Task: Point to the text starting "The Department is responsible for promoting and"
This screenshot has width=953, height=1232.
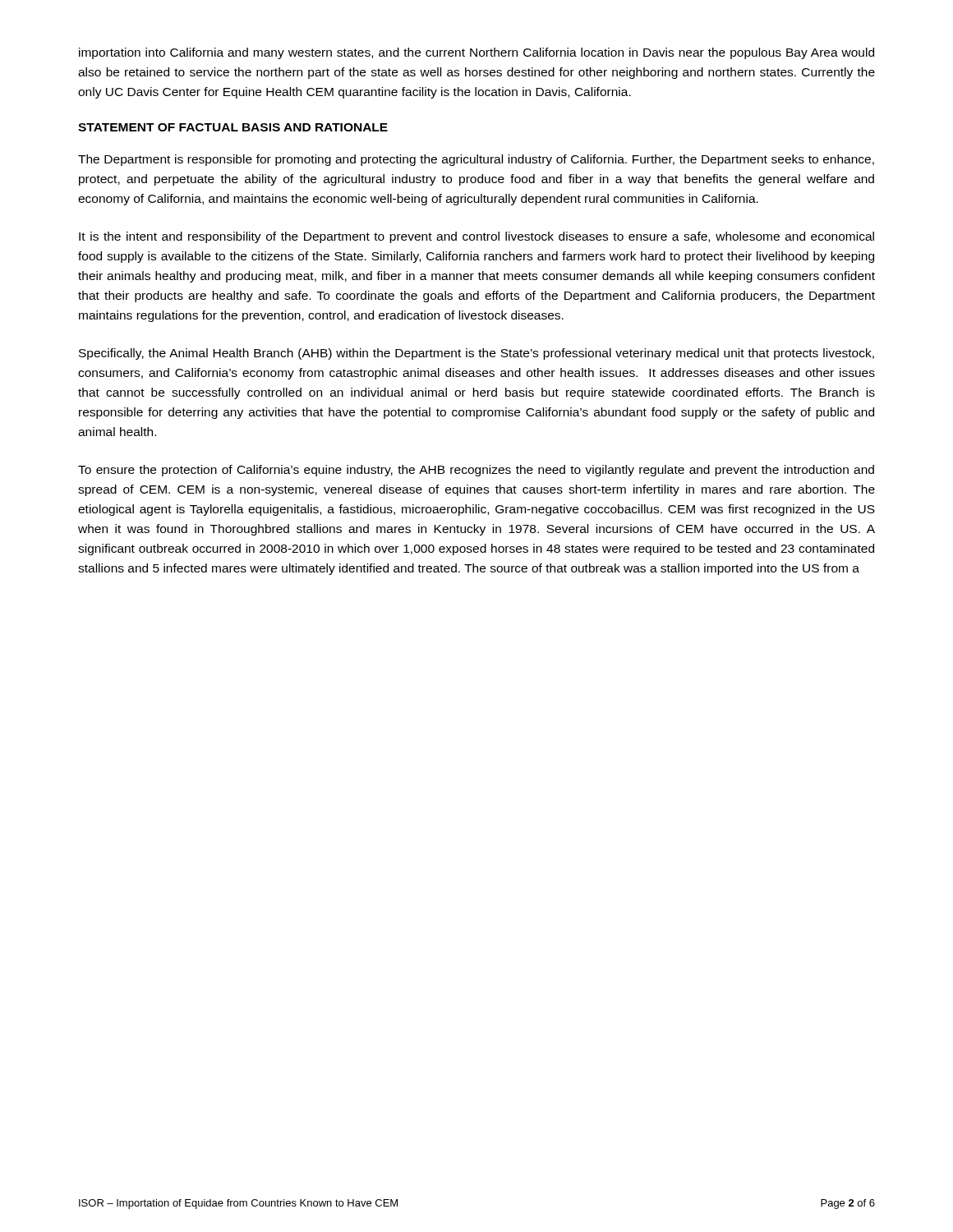Action: pyautogui.click(x=476, y=179)
